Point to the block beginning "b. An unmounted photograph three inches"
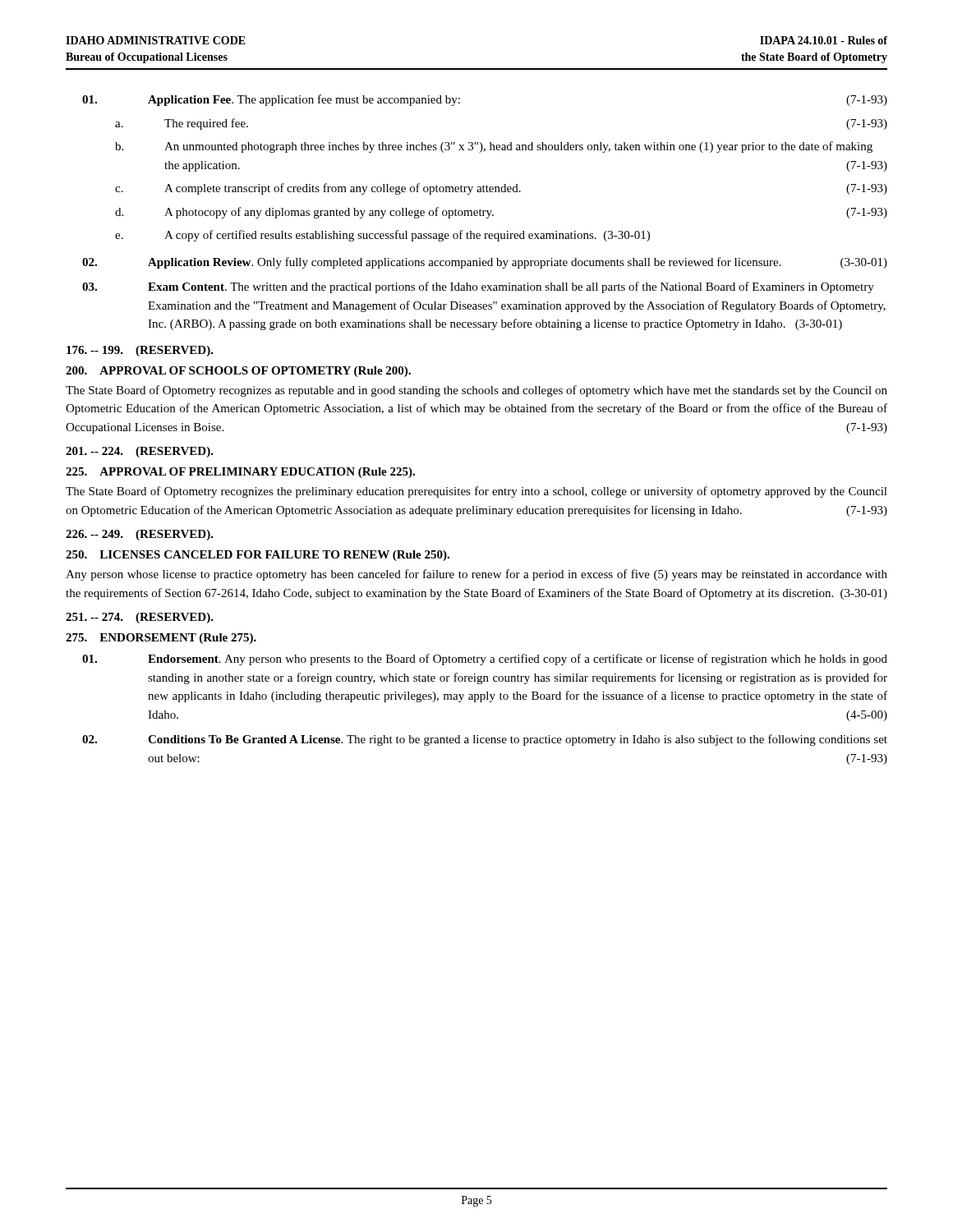 tap(476, 156)
